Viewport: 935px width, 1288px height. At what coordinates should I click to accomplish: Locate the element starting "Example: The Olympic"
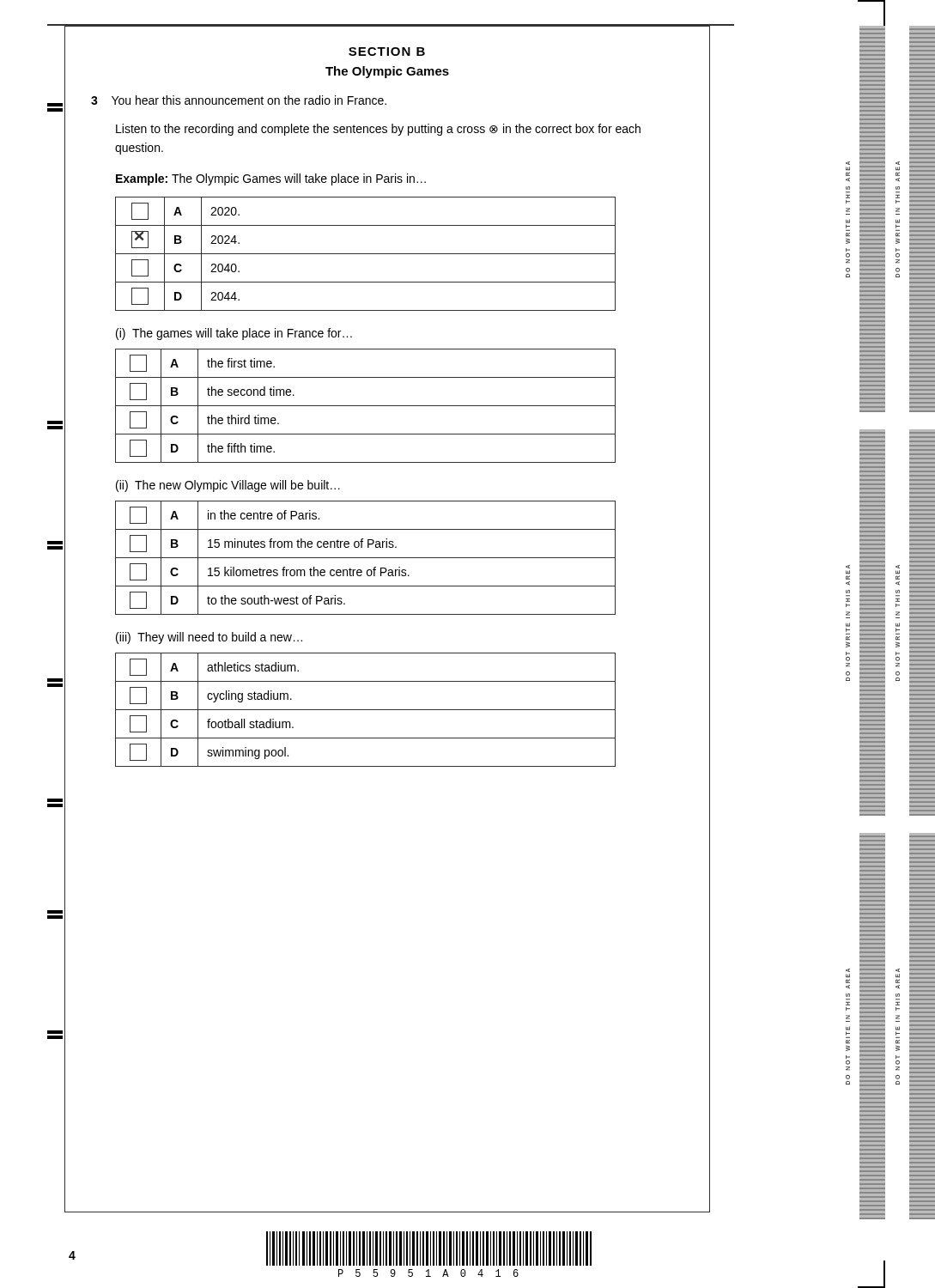pyautogui.click(x=271, y=178)
